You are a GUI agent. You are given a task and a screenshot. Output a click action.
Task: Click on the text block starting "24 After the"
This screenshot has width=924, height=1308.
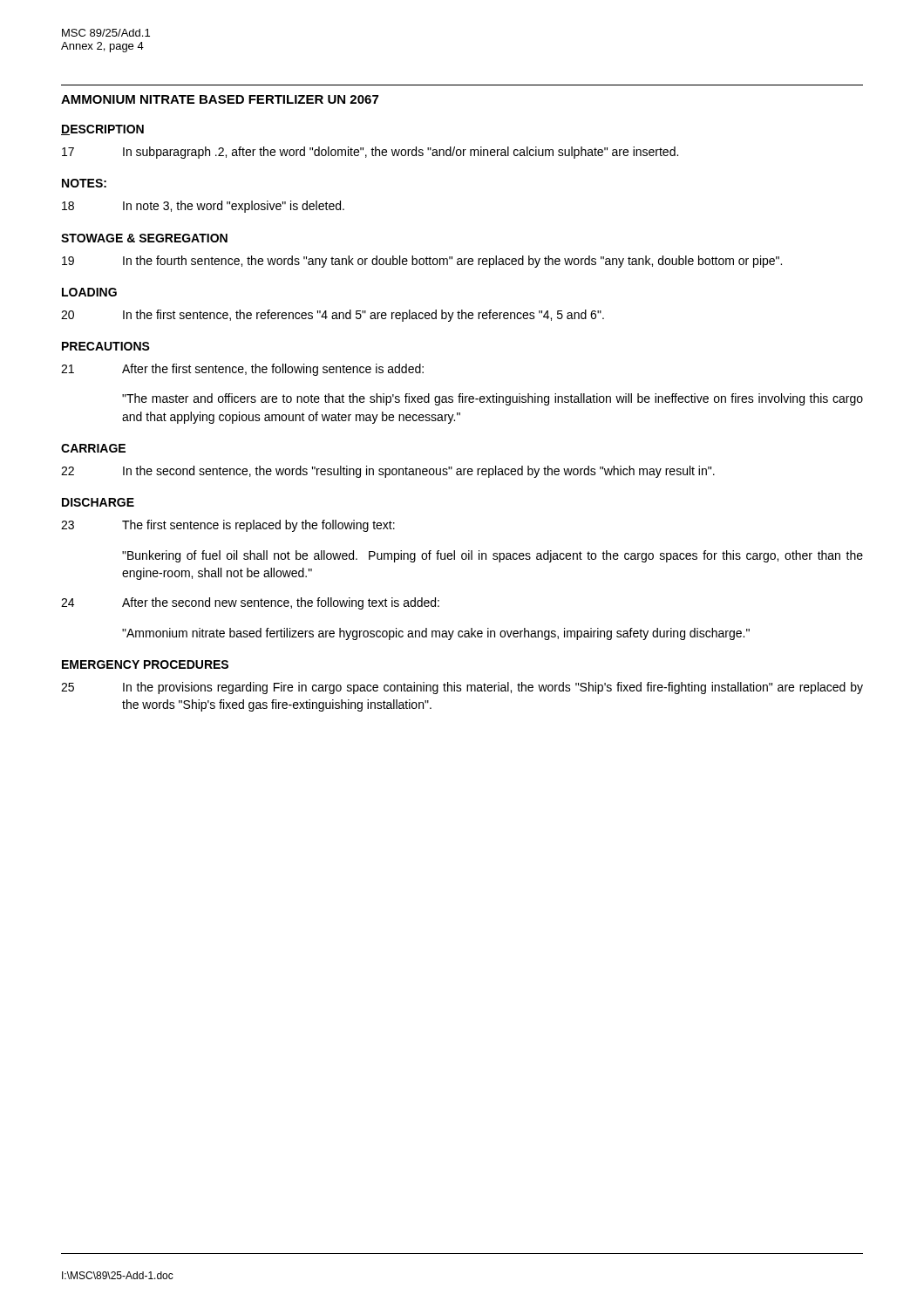250,603
